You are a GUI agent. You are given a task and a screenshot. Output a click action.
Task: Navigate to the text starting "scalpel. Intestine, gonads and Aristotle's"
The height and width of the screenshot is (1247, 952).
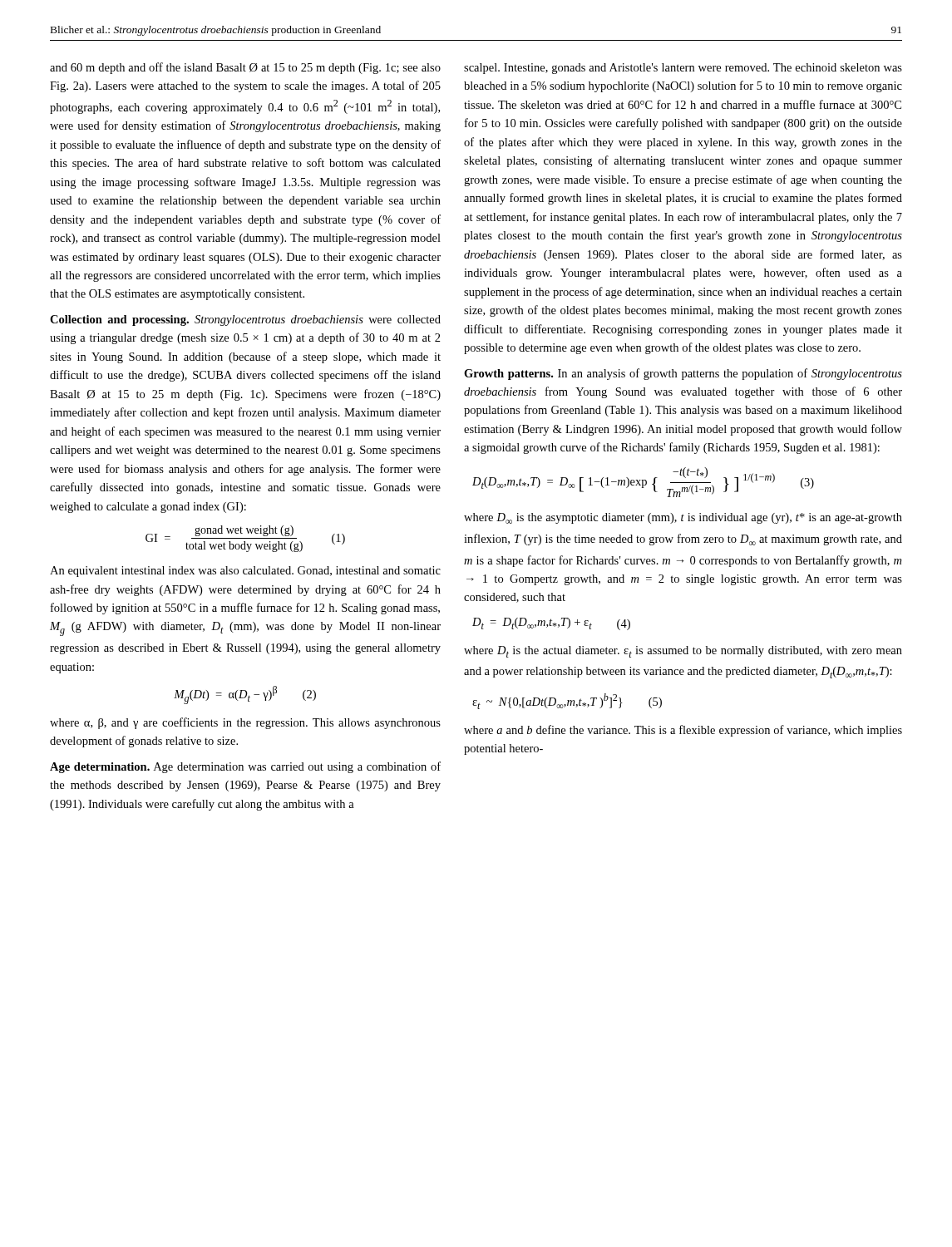683,208
